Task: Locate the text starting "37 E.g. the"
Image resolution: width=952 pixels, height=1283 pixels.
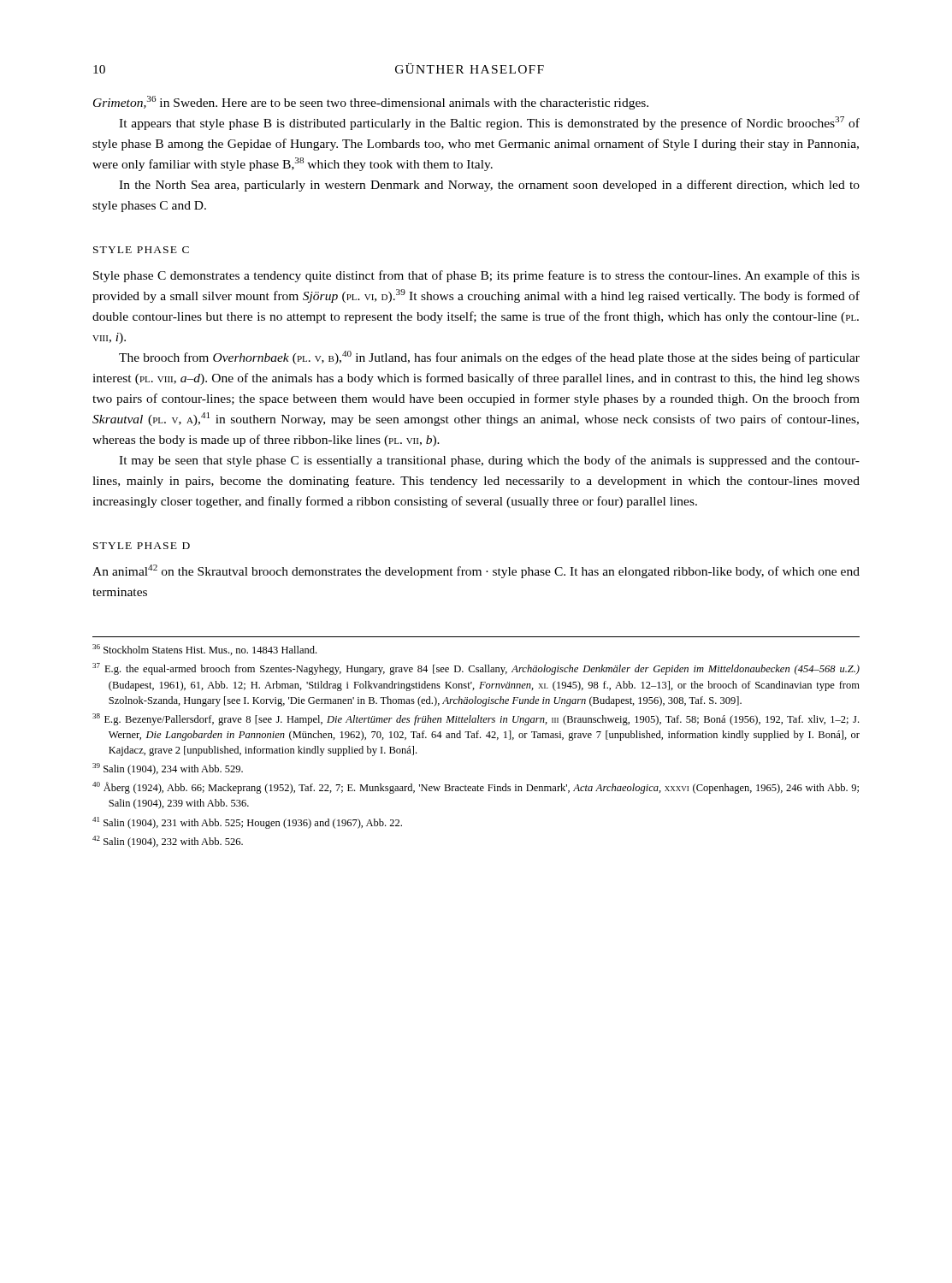Action: [476, 684]
